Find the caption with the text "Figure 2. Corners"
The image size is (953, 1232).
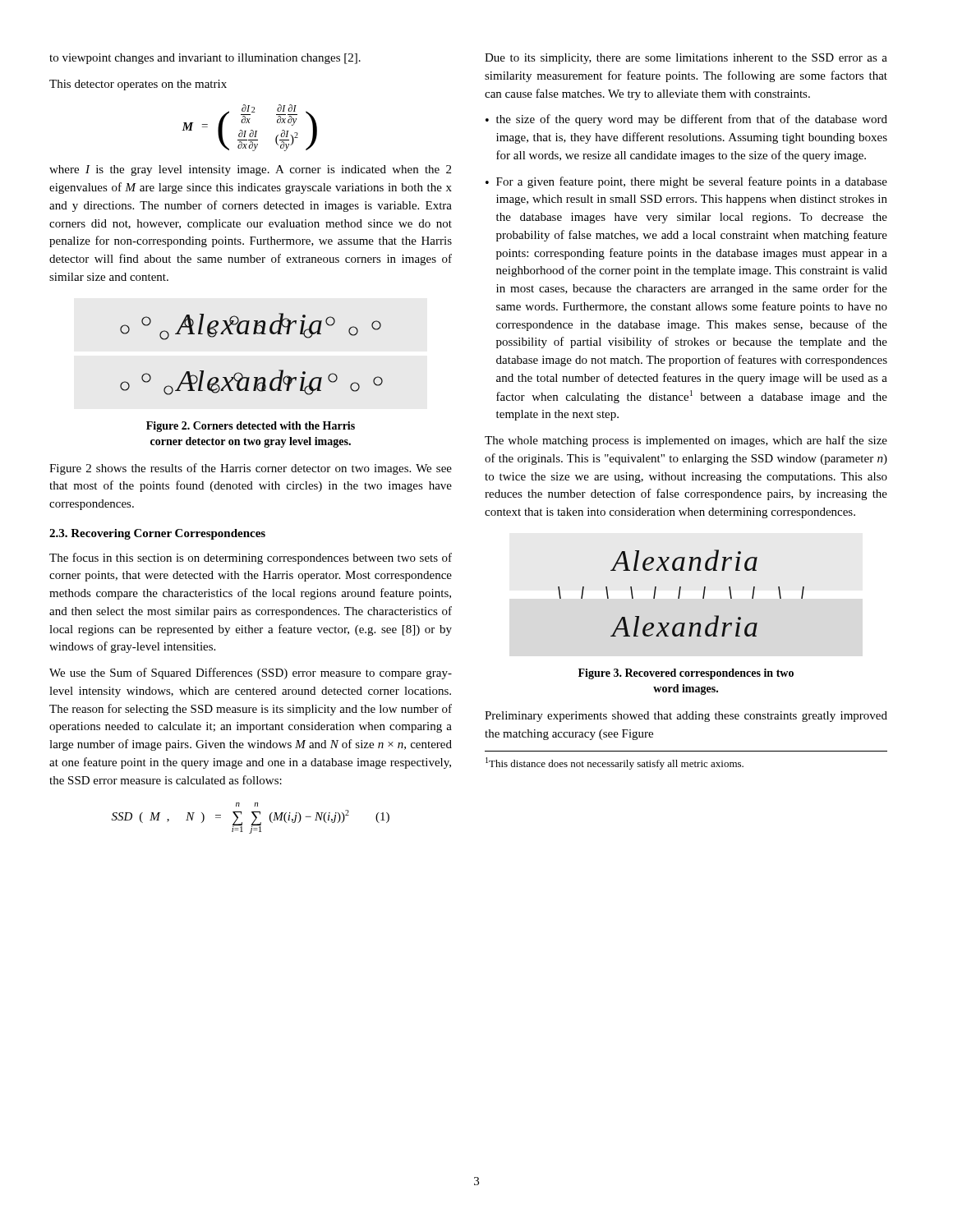coord(251,434)
